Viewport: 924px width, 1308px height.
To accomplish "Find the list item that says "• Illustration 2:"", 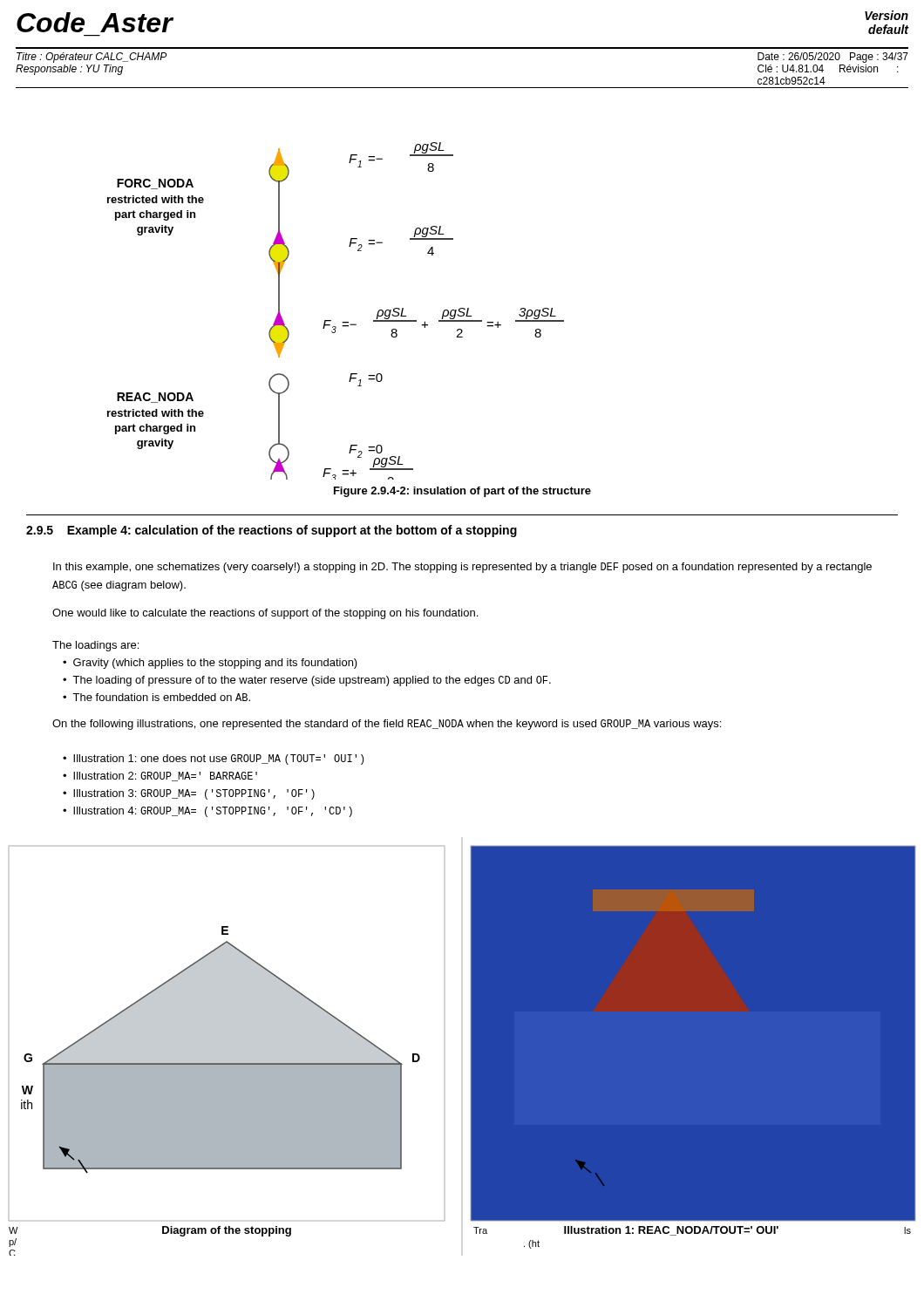I will (x=161, y=776).
